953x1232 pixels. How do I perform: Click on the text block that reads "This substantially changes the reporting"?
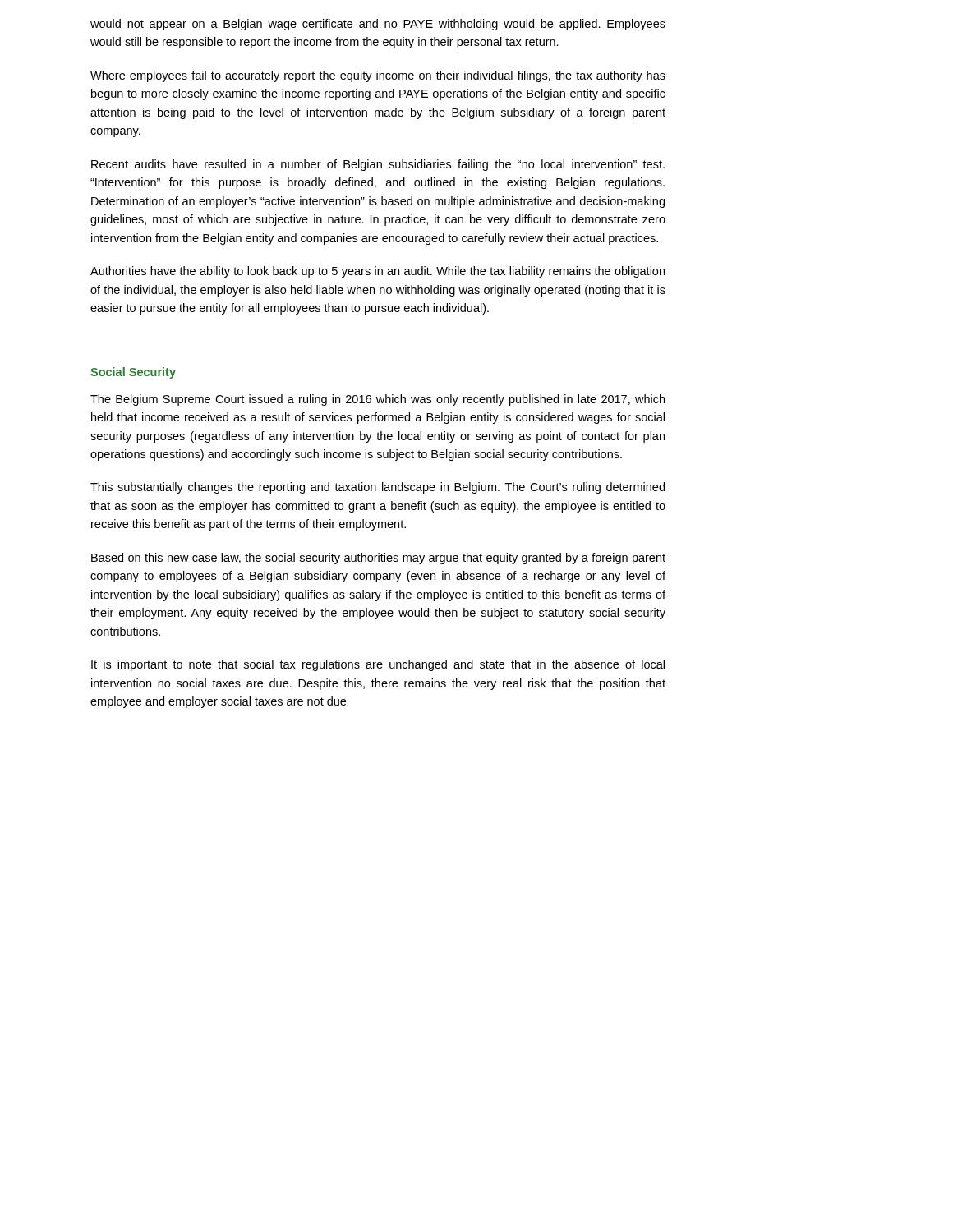378,506
